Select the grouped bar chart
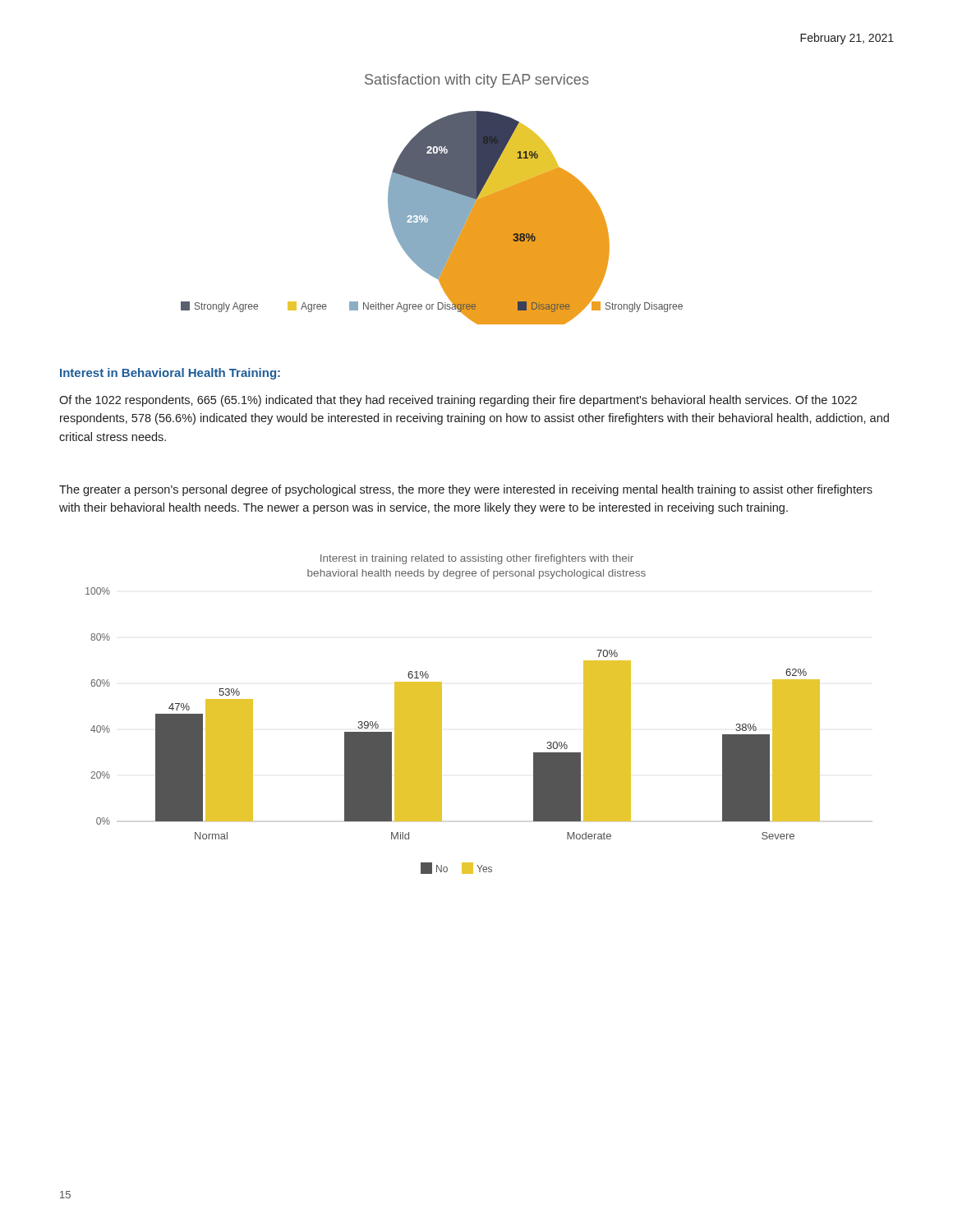Image resolution: width=953 pixels, height=1232 pixels. 476,719
